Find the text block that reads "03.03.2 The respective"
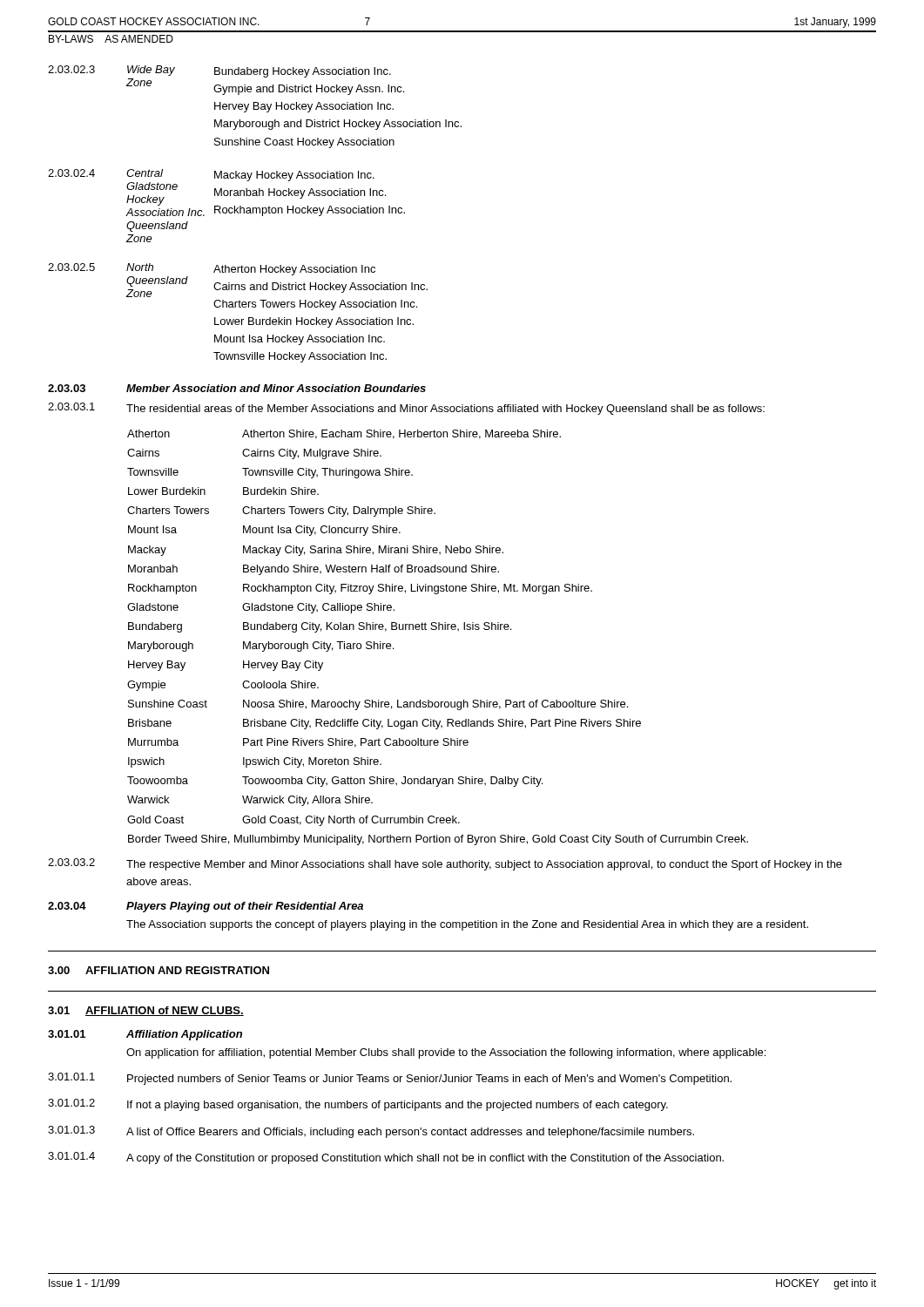Viewport: 924px width, 1307px height. tap(462, 873)
